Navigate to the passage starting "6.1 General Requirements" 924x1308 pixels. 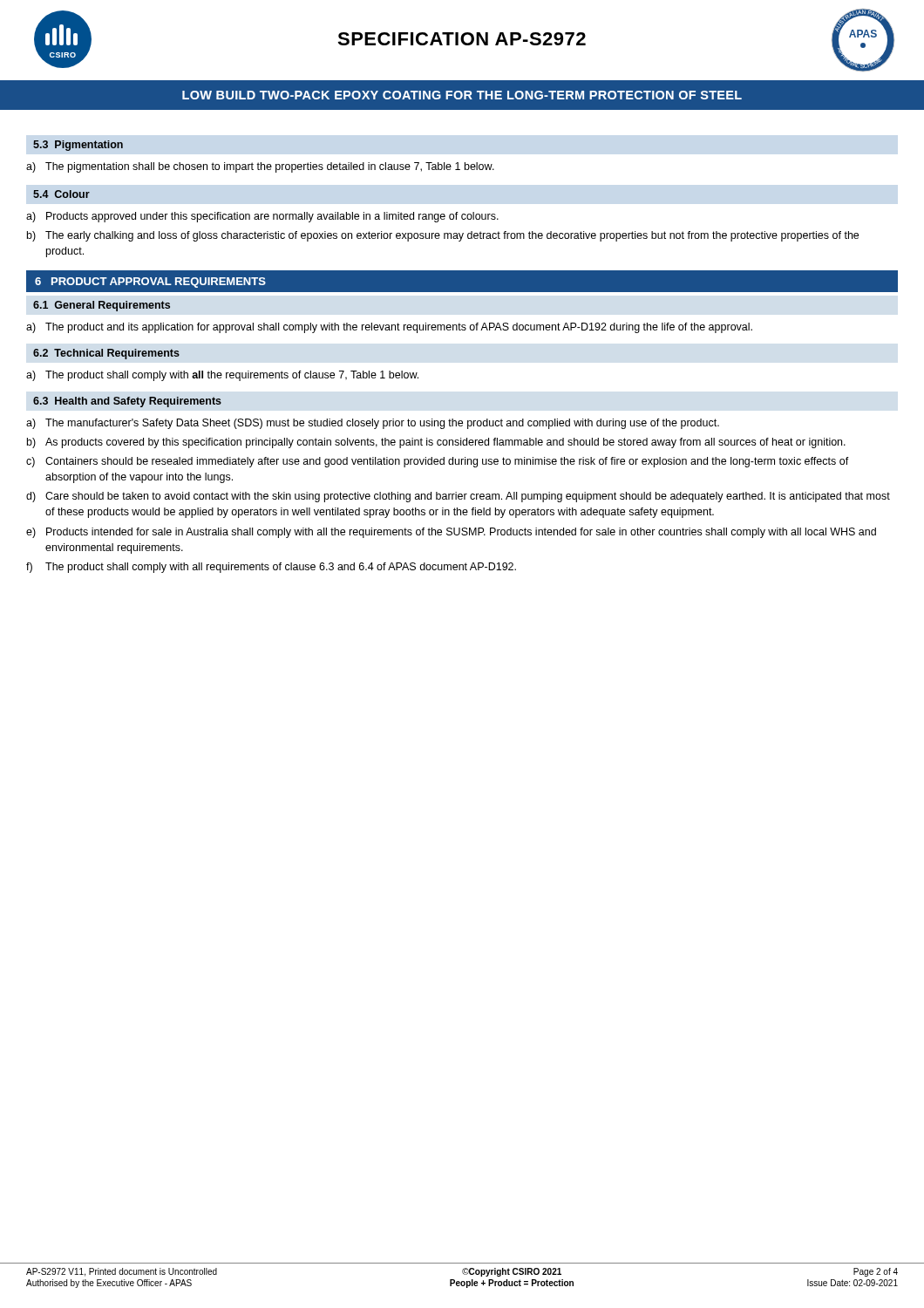point(102,305)
